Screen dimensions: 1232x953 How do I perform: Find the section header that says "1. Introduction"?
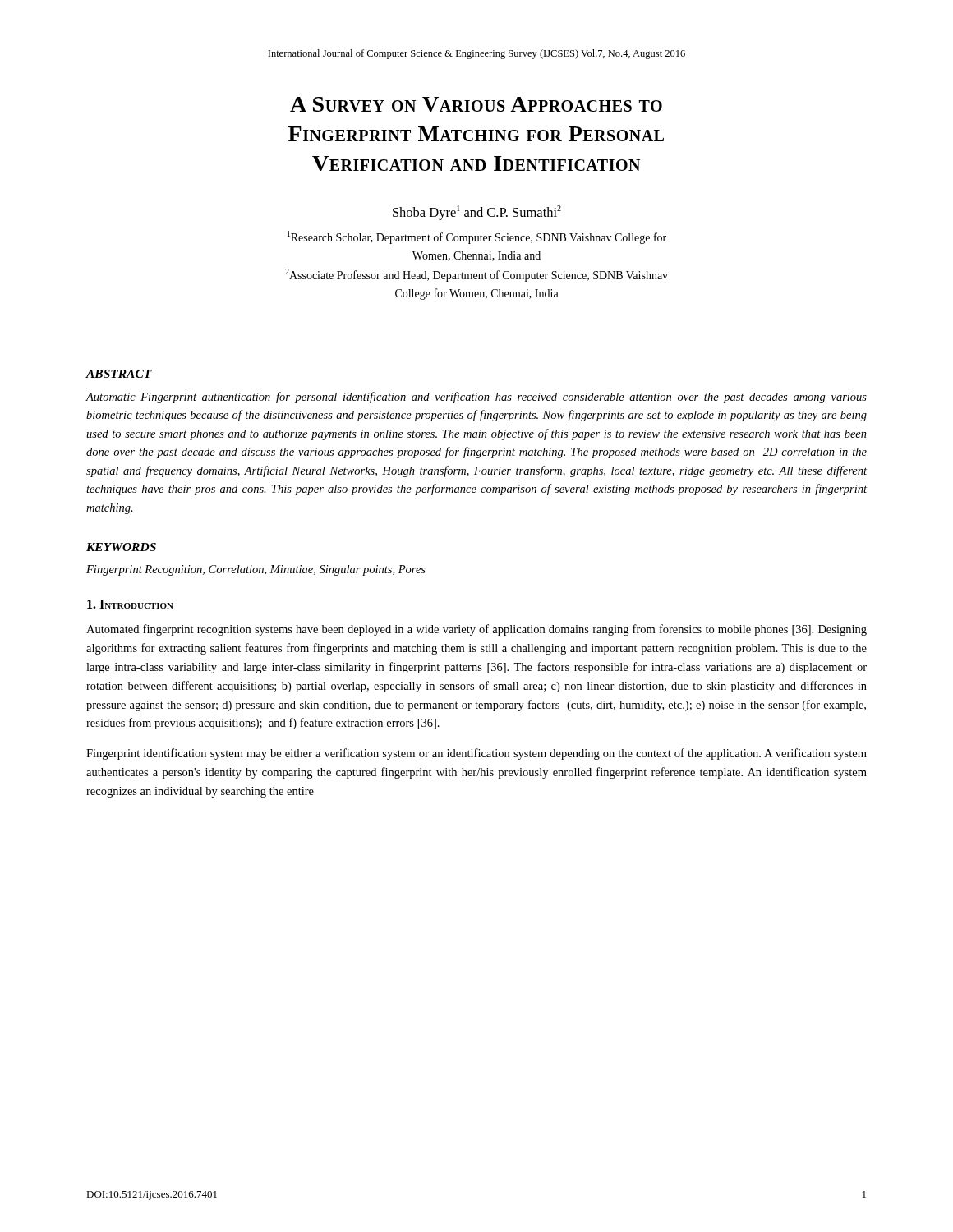click(130, 604)
